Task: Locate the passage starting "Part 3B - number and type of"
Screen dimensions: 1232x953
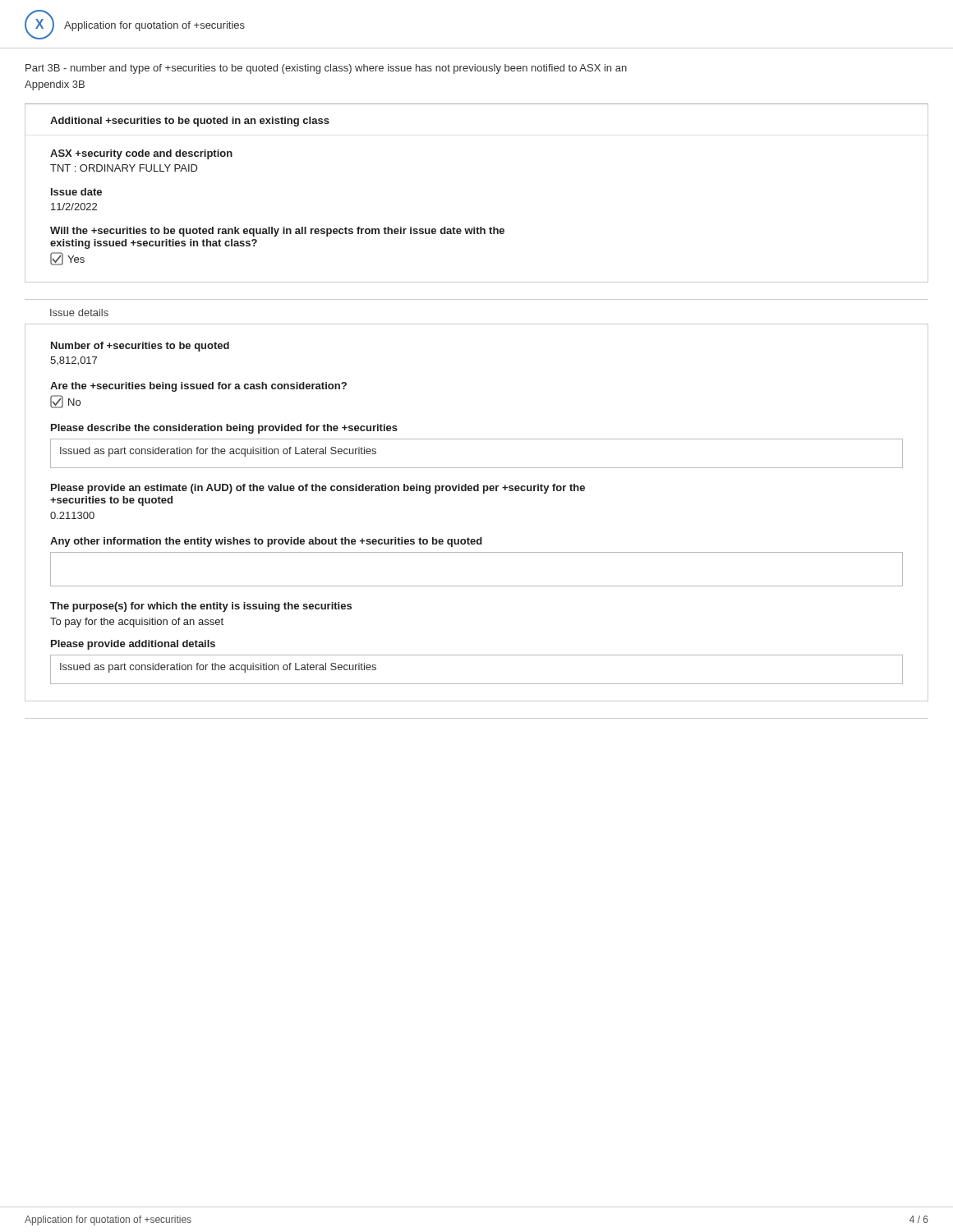Action: tap(326, 76)
